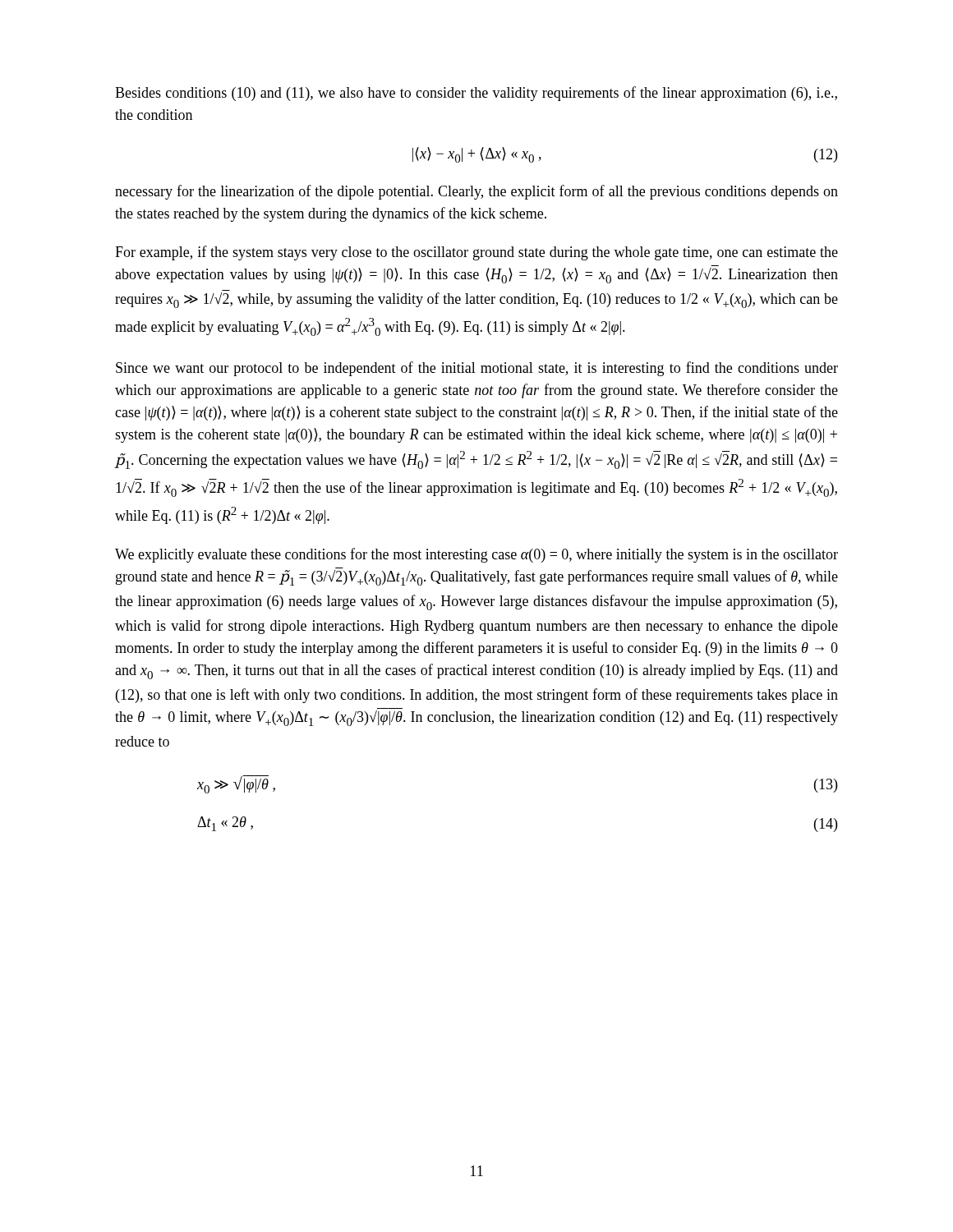
Task: Where does it say "Δt1 « 2θ , (14)"?
Action: (x=235, y=824)
